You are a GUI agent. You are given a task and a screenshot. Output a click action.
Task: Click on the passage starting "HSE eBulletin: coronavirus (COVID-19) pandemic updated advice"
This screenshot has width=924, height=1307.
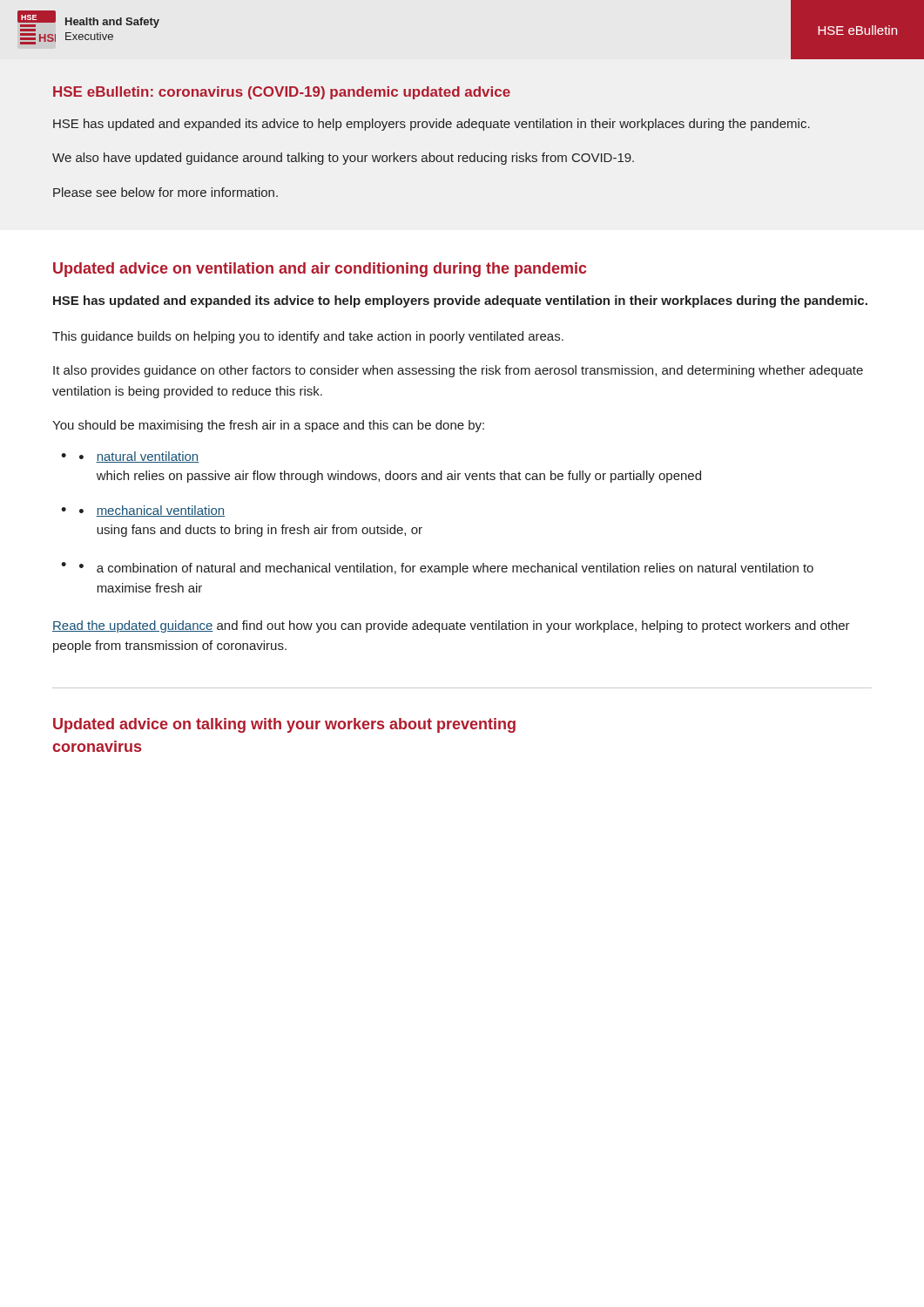click(x=462, y=92)
